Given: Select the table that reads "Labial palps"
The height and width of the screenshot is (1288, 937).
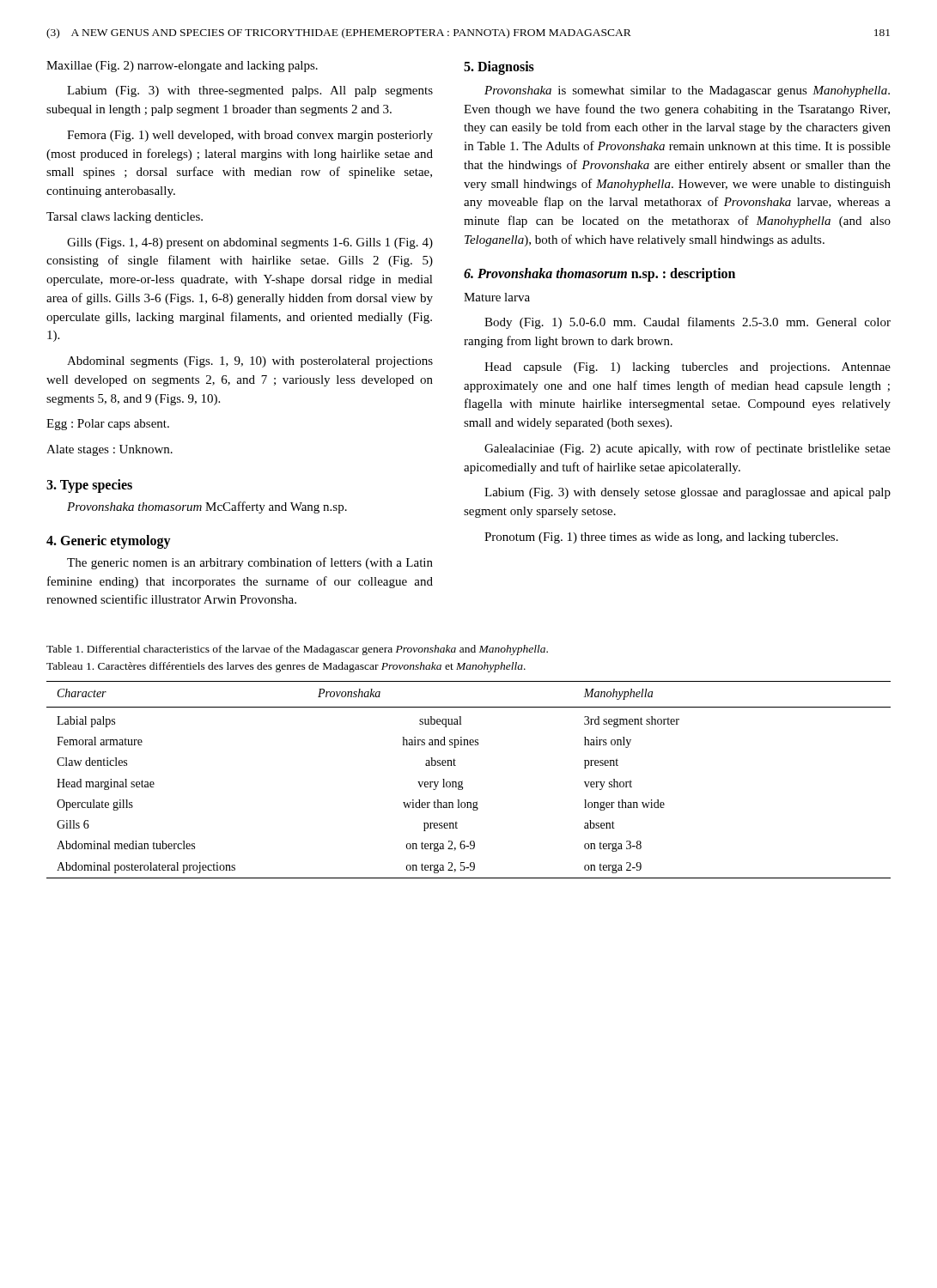Looking at the screenshot, I should point(468,780).
